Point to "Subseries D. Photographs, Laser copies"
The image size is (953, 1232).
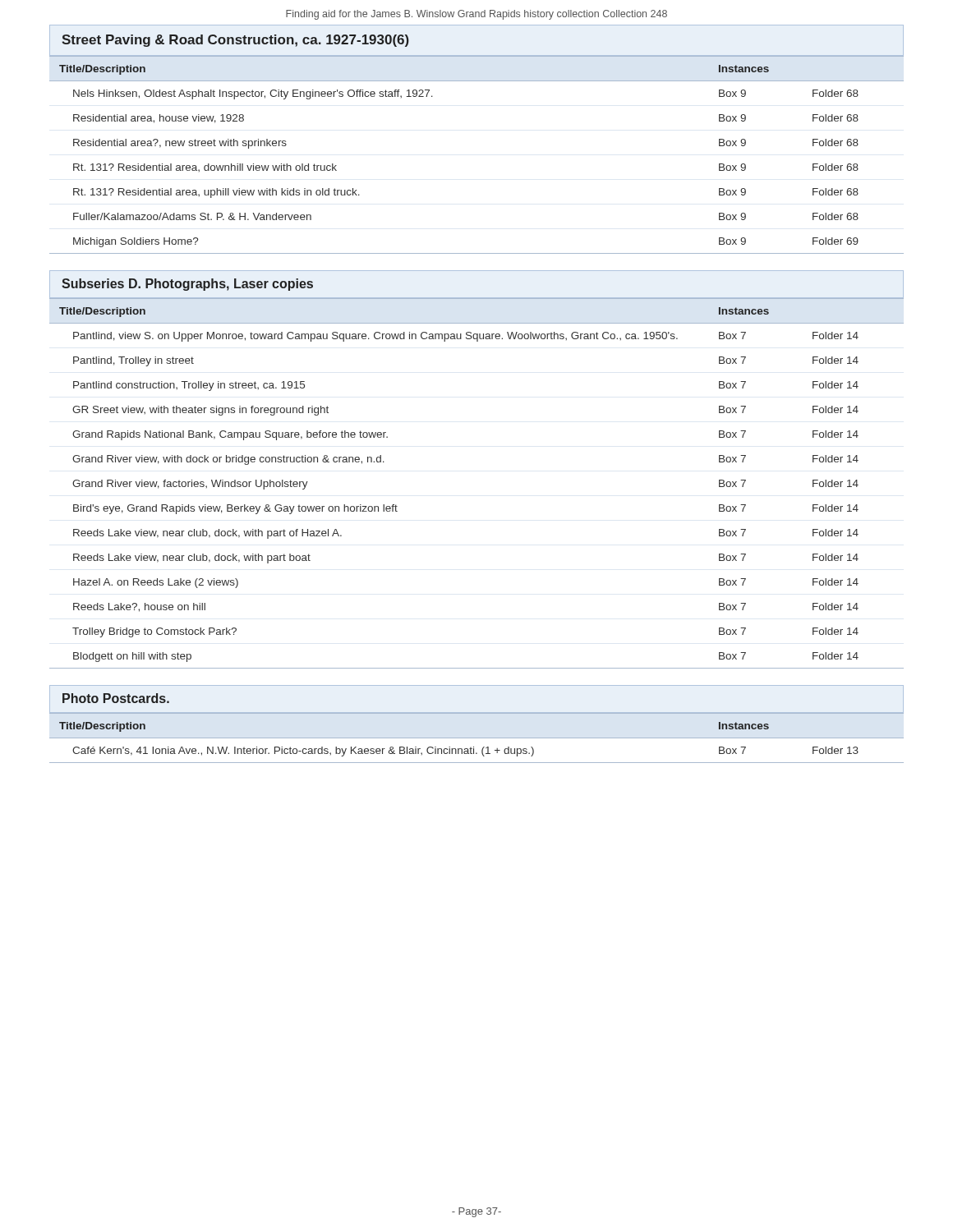pos(187,285)
